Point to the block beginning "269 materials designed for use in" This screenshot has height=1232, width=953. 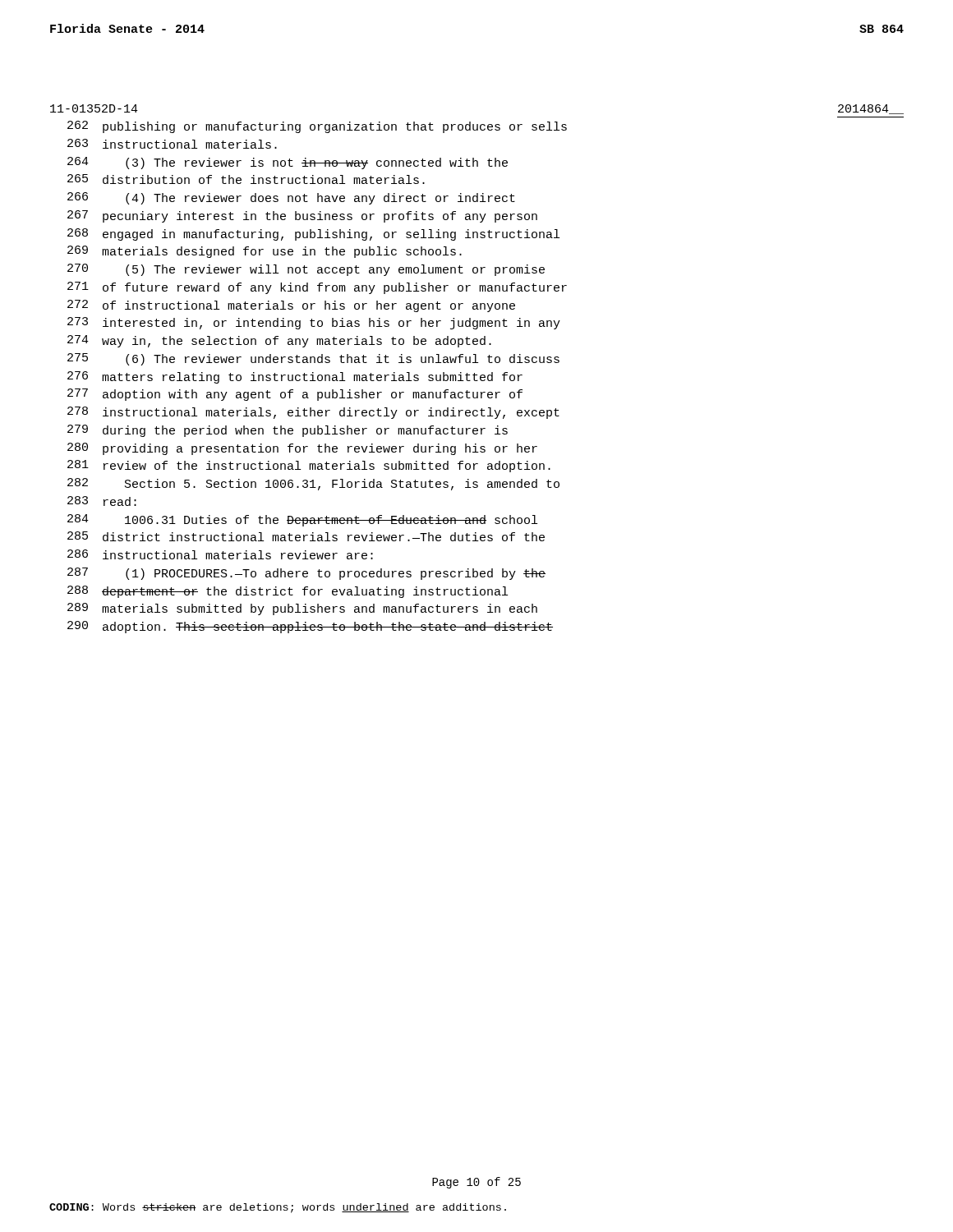265,252
